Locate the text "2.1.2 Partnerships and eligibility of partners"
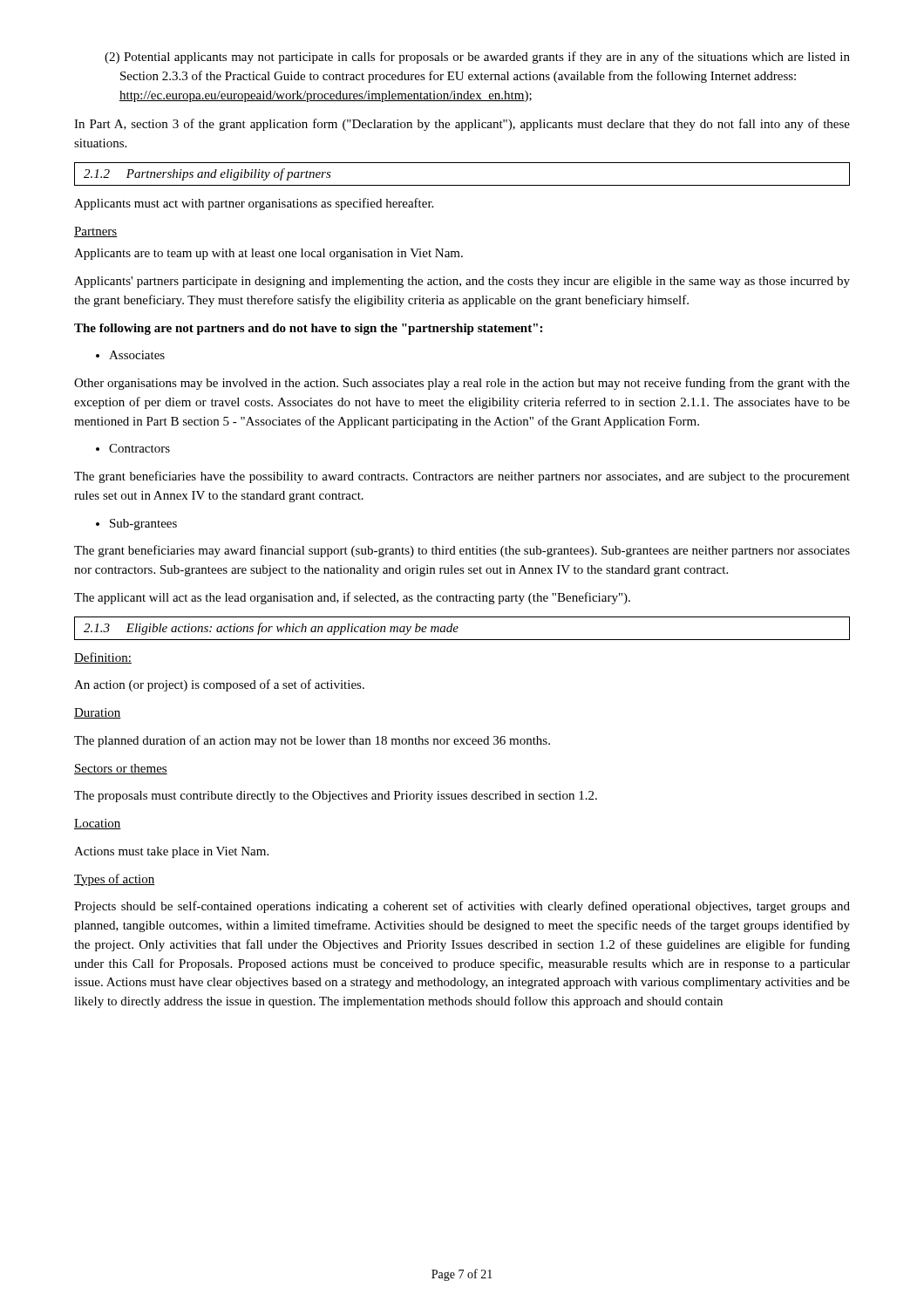This screenshot has width=924, height=1308. point(207,173)
